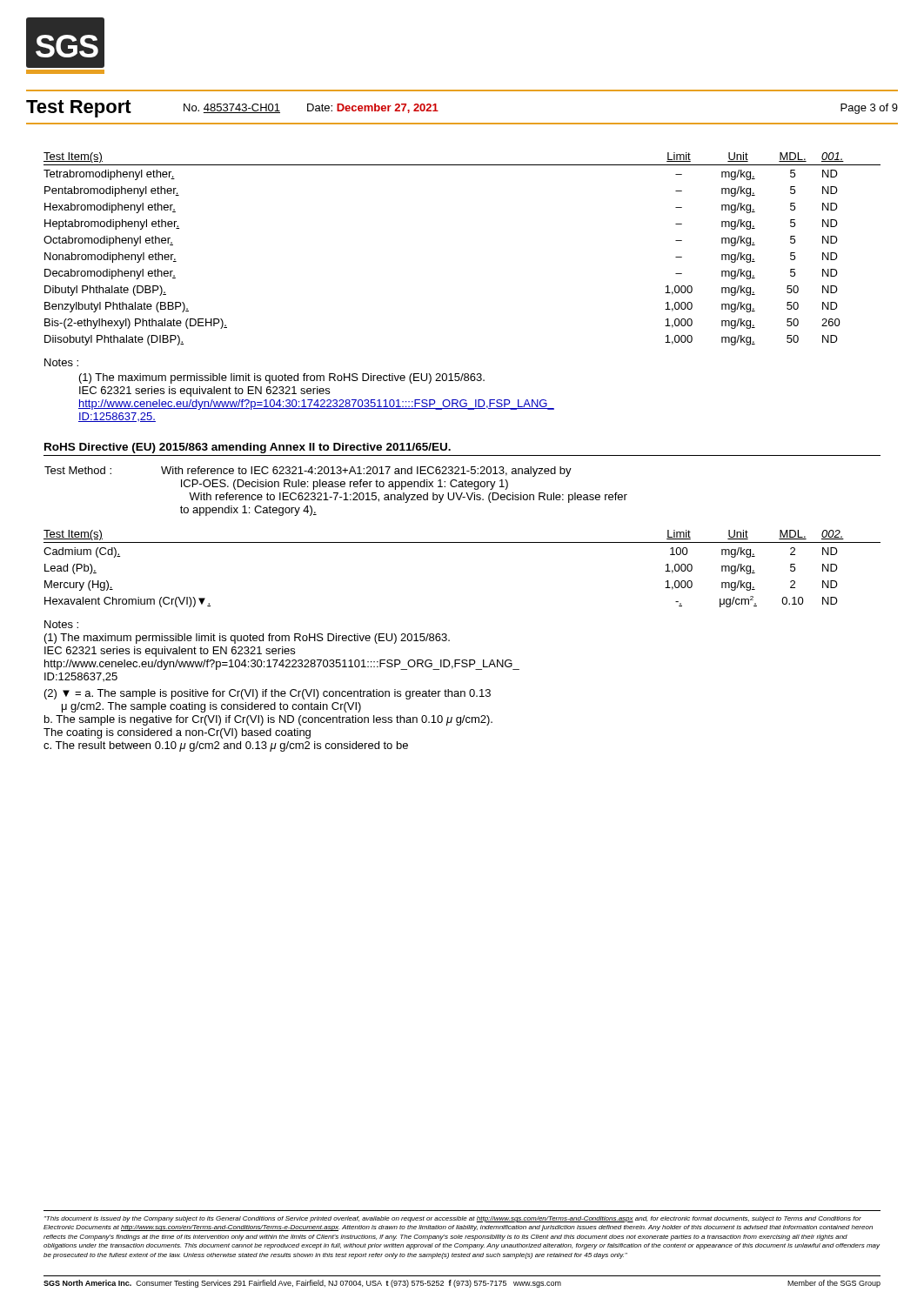Viewport: 924px width, 1305px height.
Task: Click on the table containing "Cadmium (Cd) ."
Action: click(462, 567)
